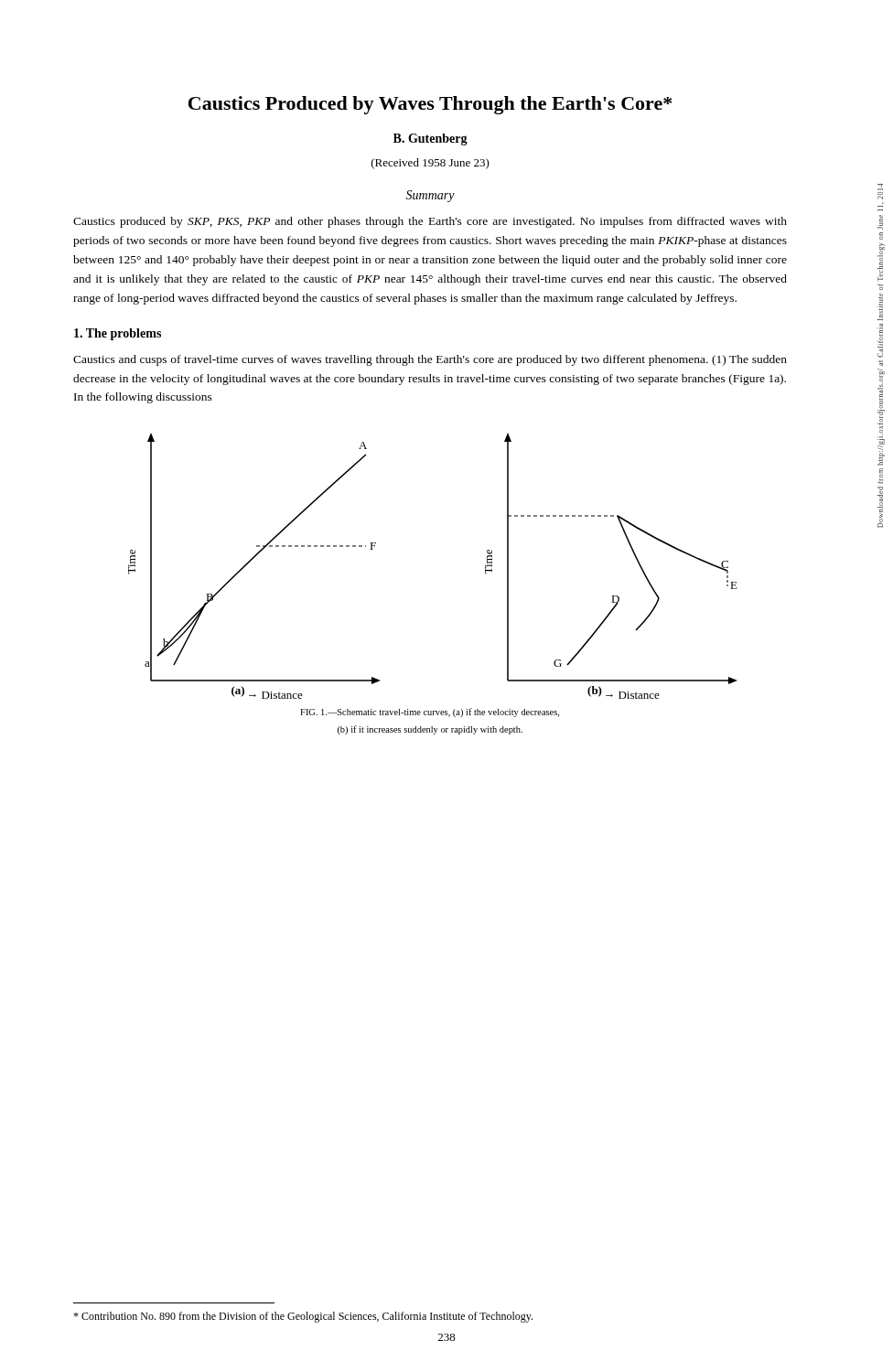Locate the text "(Received 1958 June 23)"

click(430, 162)
